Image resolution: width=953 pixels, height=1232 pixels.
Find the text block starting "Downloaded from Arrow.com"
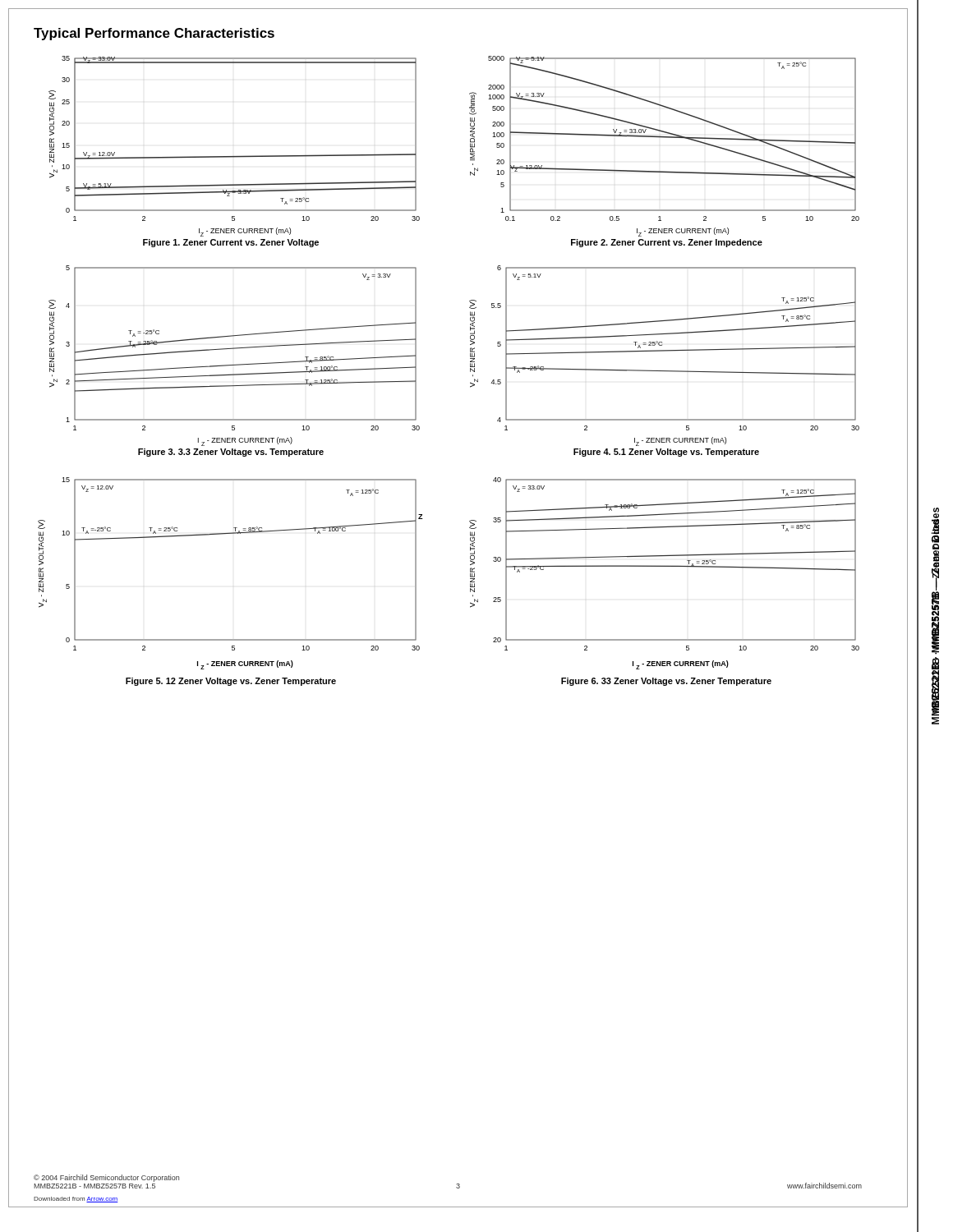(76, 1199)
